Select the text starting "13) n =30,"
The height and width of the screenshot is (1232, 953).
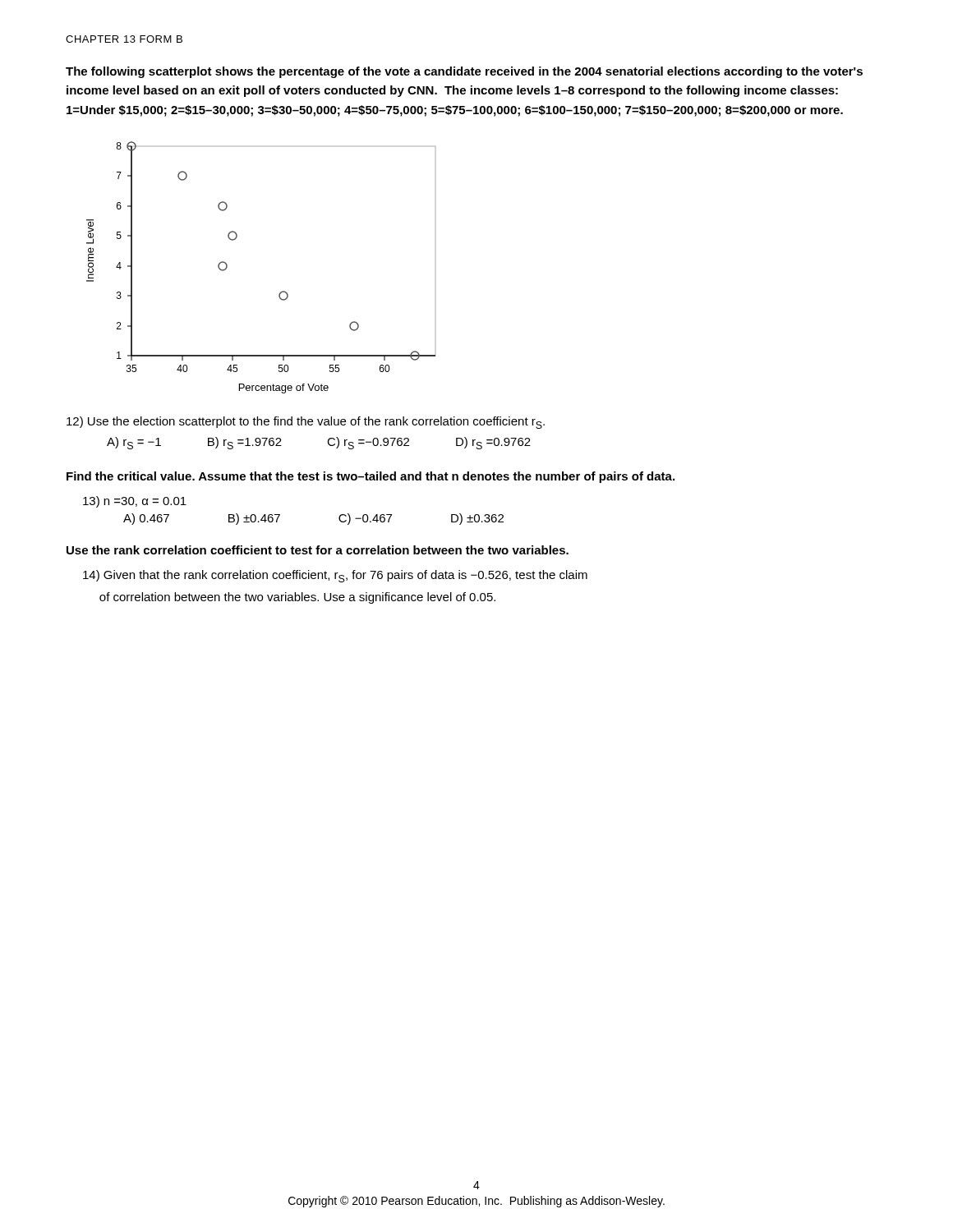click(x=134, y=501)
